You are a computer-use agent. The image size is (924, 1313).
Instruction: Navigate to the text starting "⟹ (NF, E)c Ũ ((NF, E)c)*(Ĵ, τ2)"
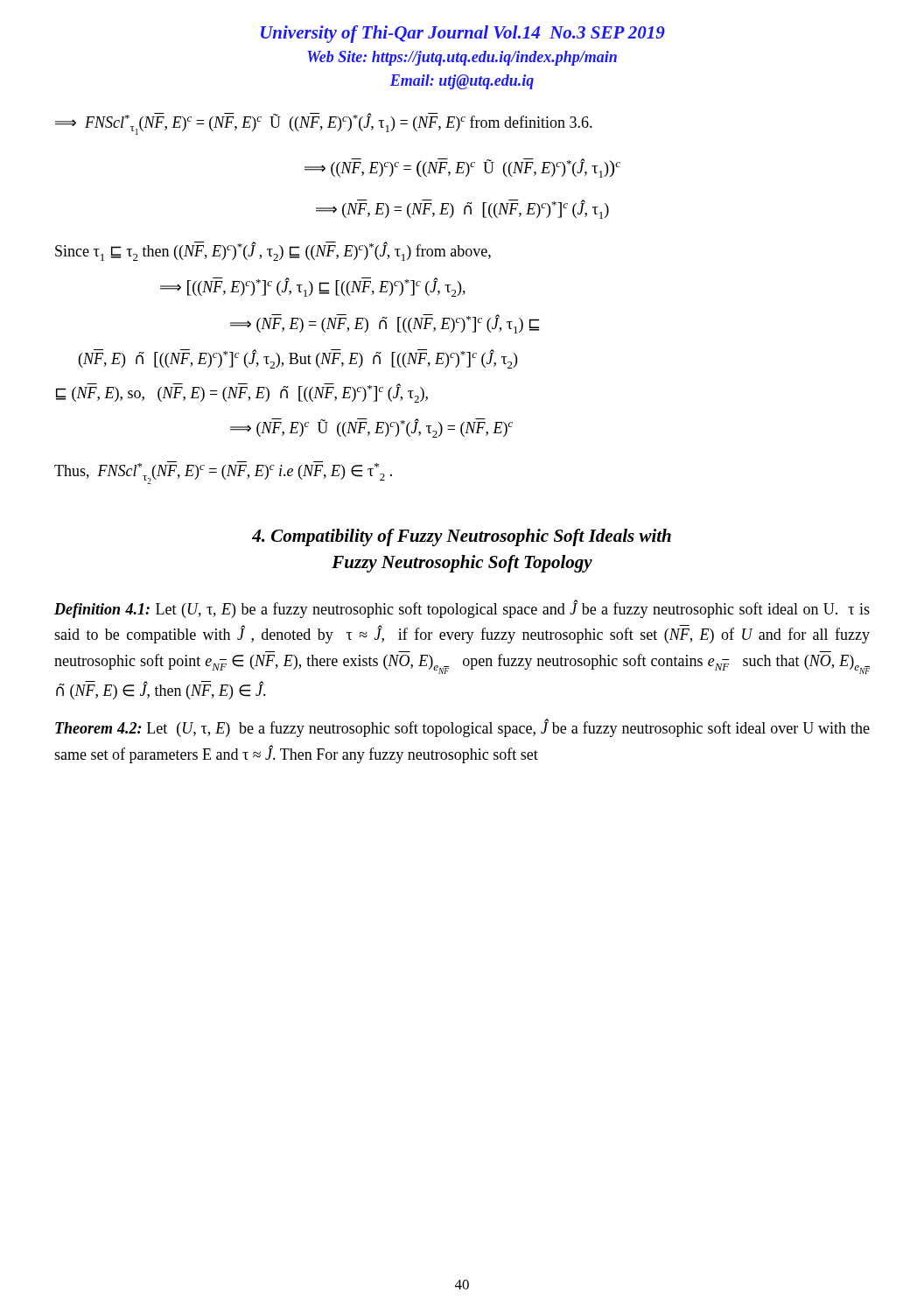coord(371,428)
